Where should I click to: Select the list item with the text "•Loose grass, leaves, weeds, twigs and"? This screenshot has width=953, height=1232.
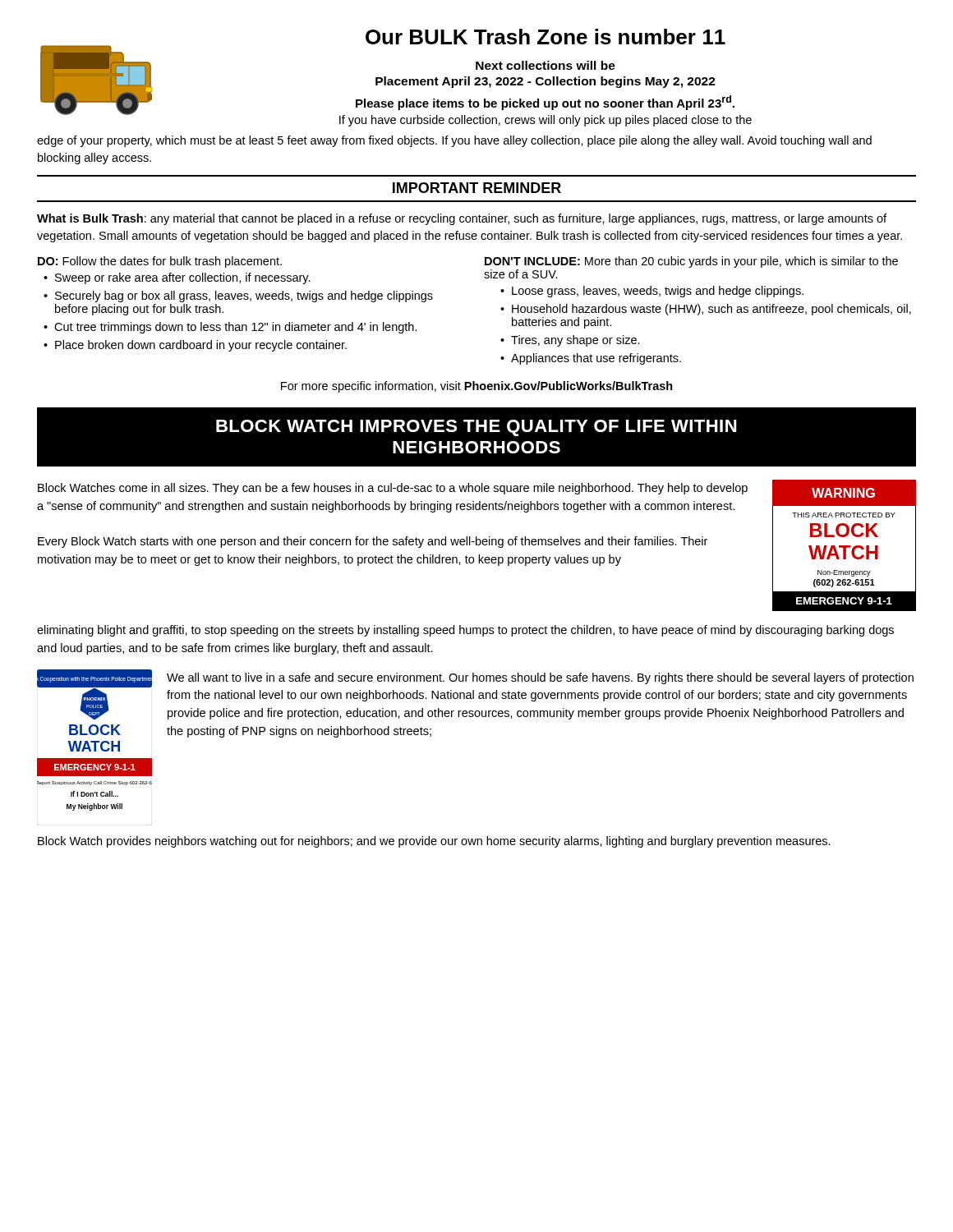652,291
